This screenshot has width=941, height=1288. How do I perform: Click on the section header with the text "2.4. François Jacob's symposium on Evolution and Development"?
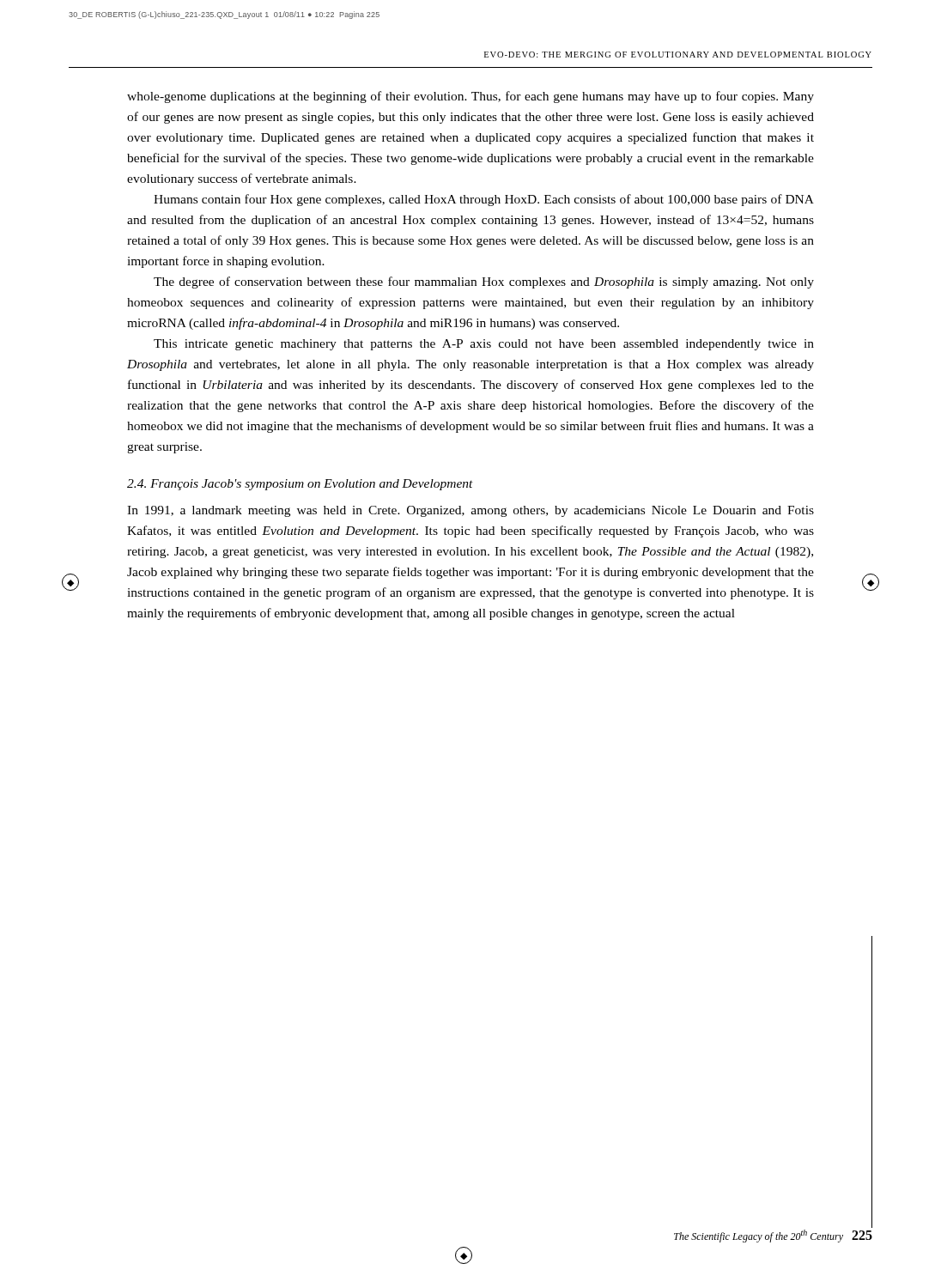click(x=300, y=483)
